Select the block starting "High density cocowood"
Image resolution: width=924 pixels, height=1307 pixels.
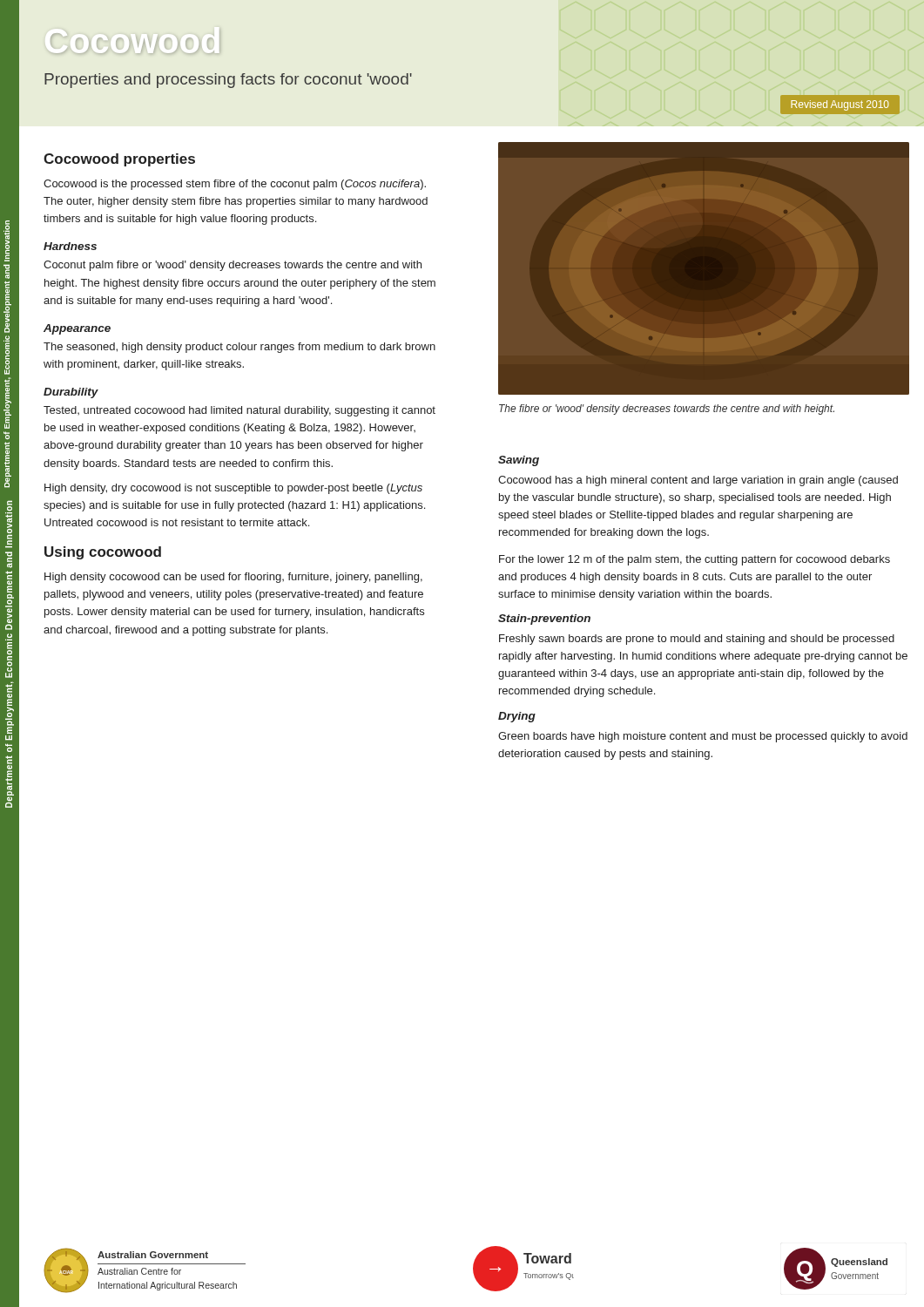pyautogui.click(x=245, y=603)
